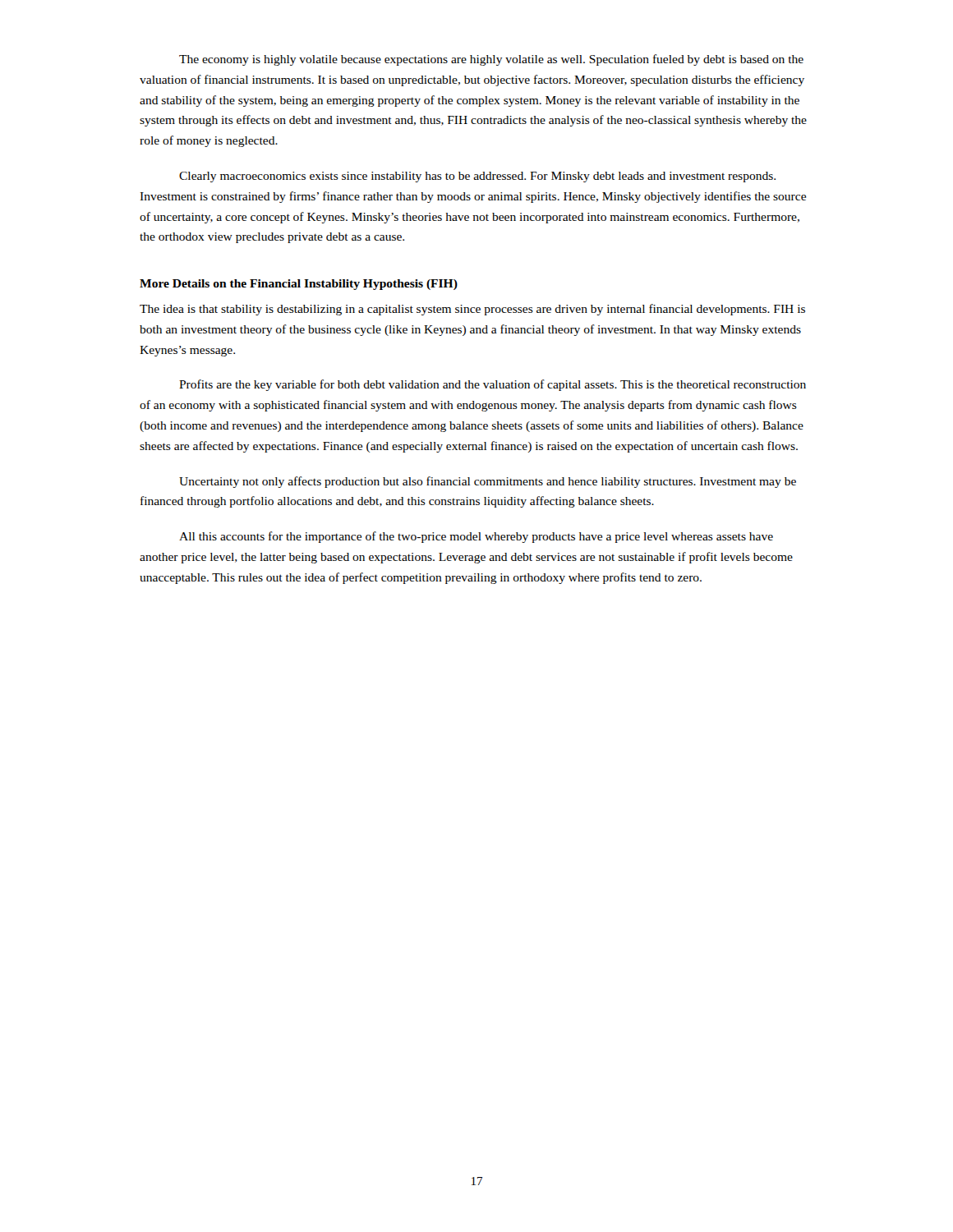Screen dimensions: 1232x953
Task: Select the element starting "All this accounts"
Action: coord(476,557)
